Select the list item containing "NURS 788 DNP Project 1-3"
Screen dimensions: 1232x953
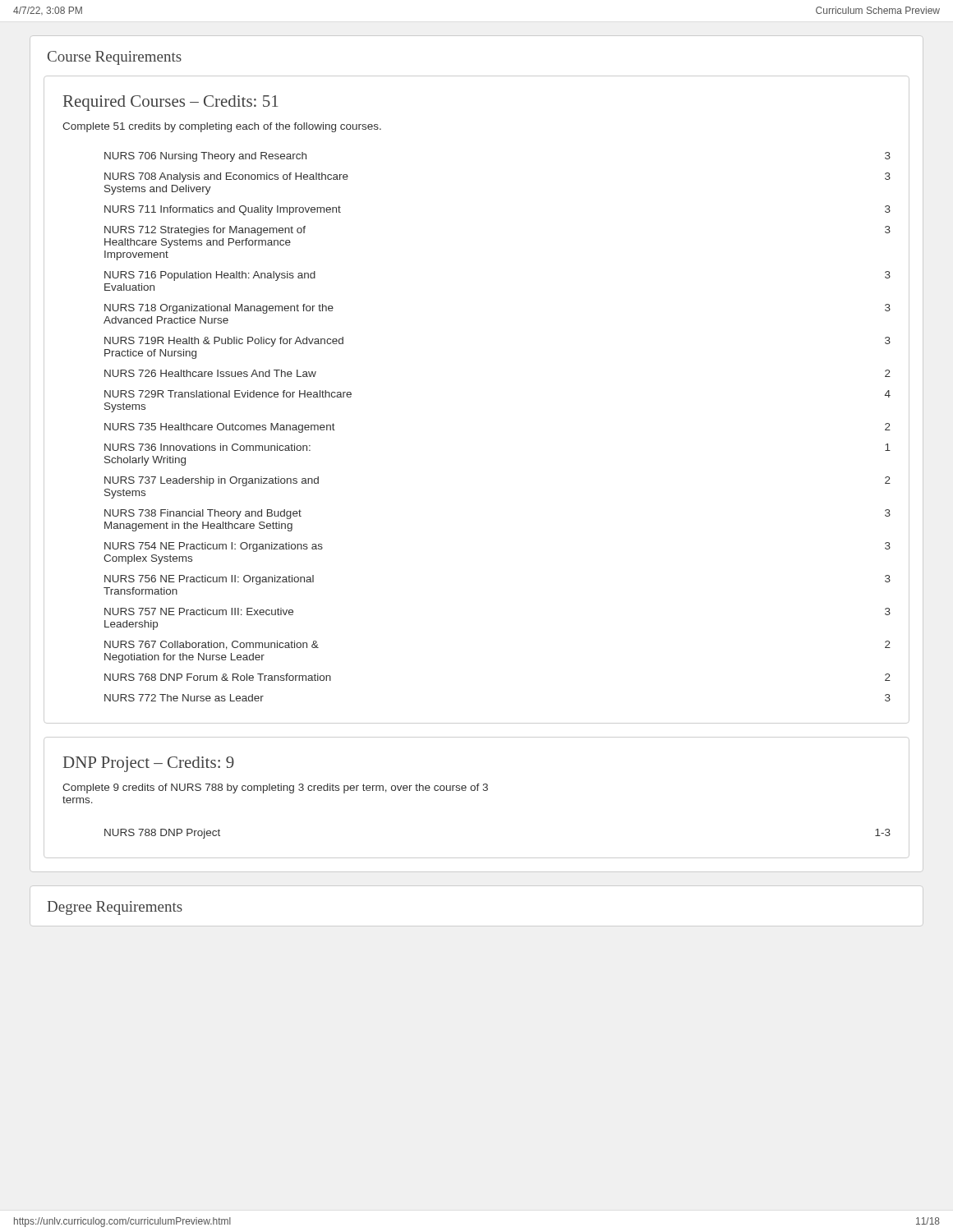(165, 835)
